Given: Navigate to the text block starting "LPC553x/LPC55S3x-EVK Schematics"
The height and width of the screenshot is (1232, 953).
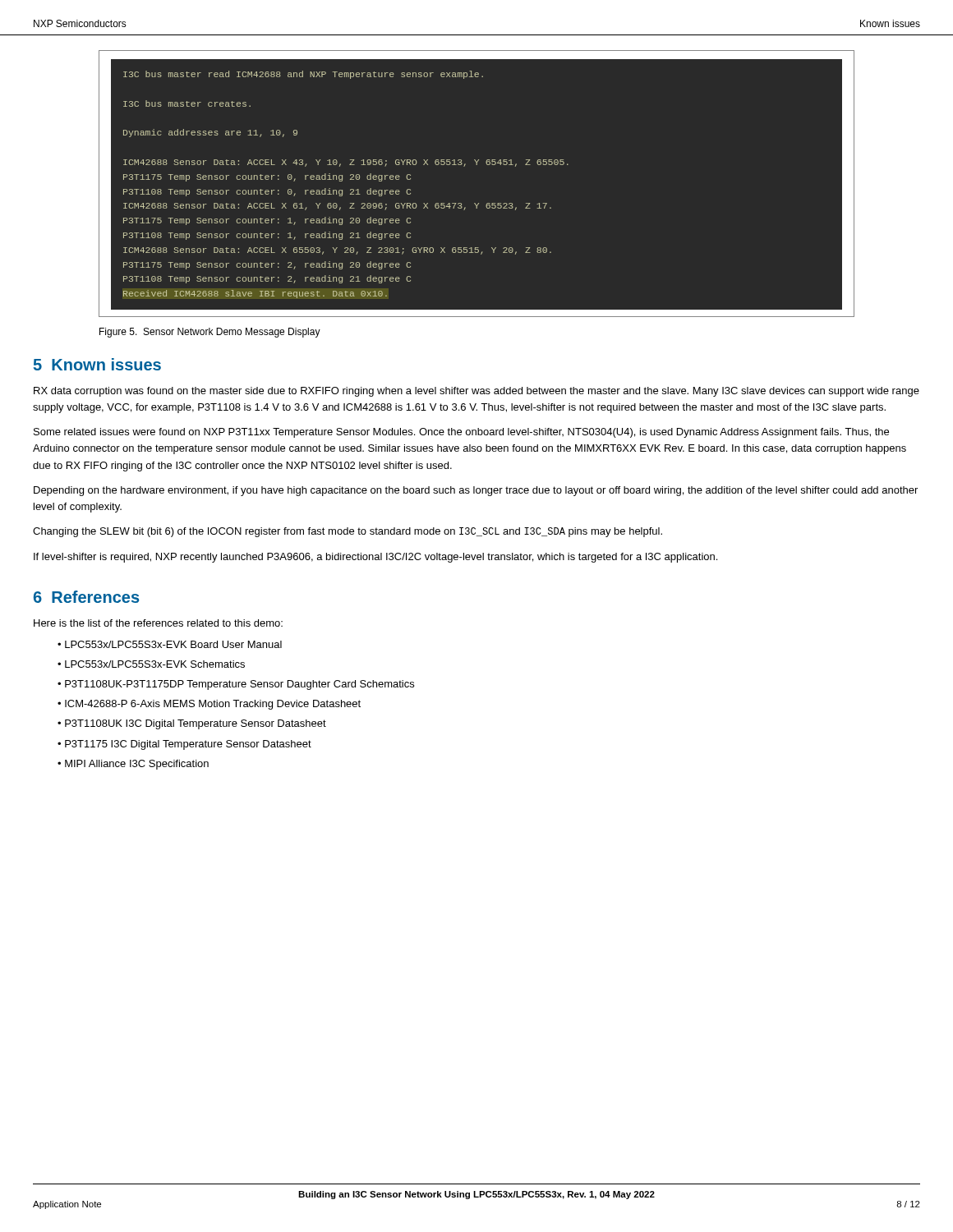Looking at the screenshot, I should click(155, 664).
